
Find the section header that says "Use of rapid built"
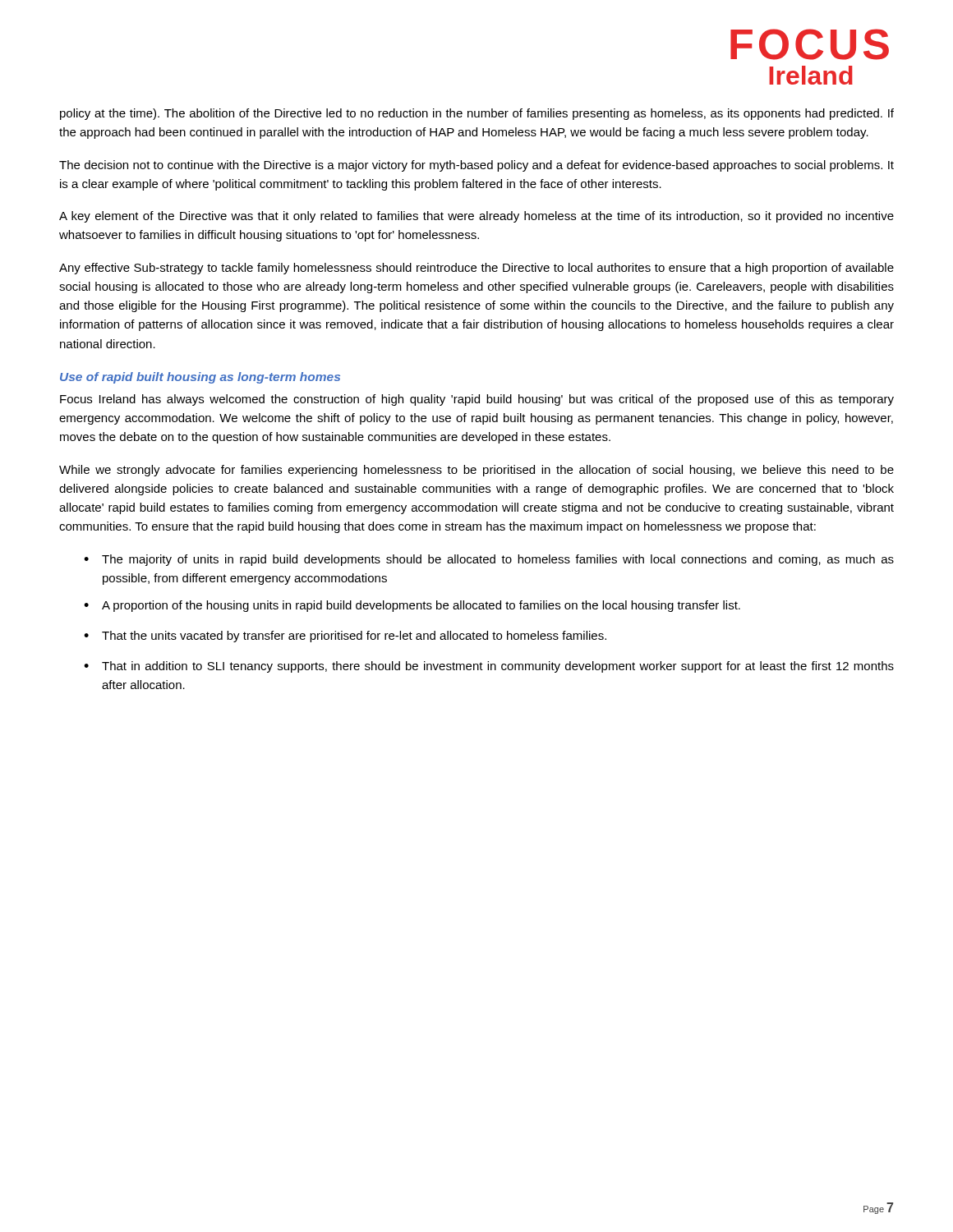click(200, 376)
